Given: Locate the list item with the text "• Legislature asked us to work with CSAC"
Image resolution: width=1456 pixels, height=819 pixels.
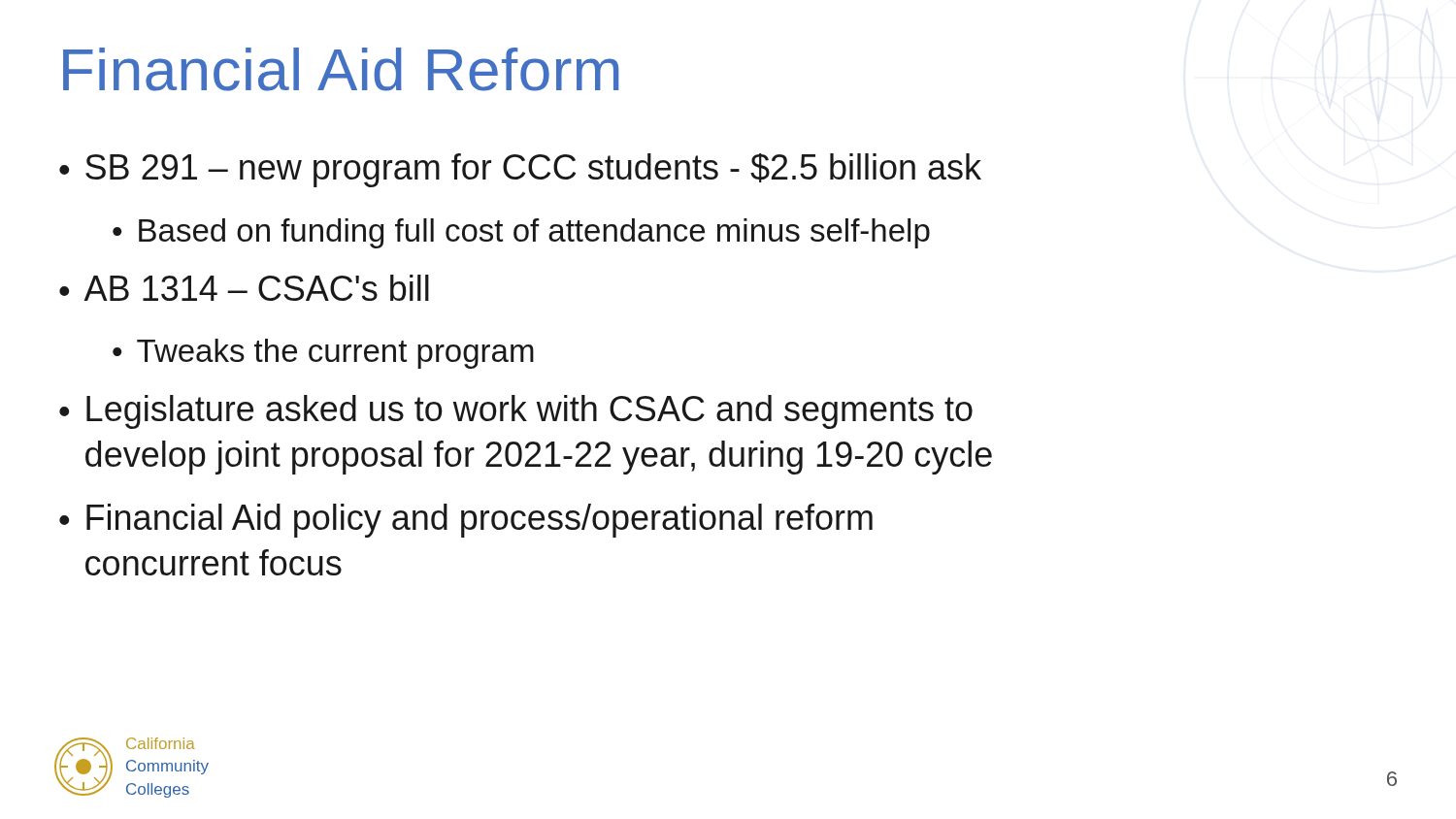Looking at the screenshot, I should tap(526, 433).
